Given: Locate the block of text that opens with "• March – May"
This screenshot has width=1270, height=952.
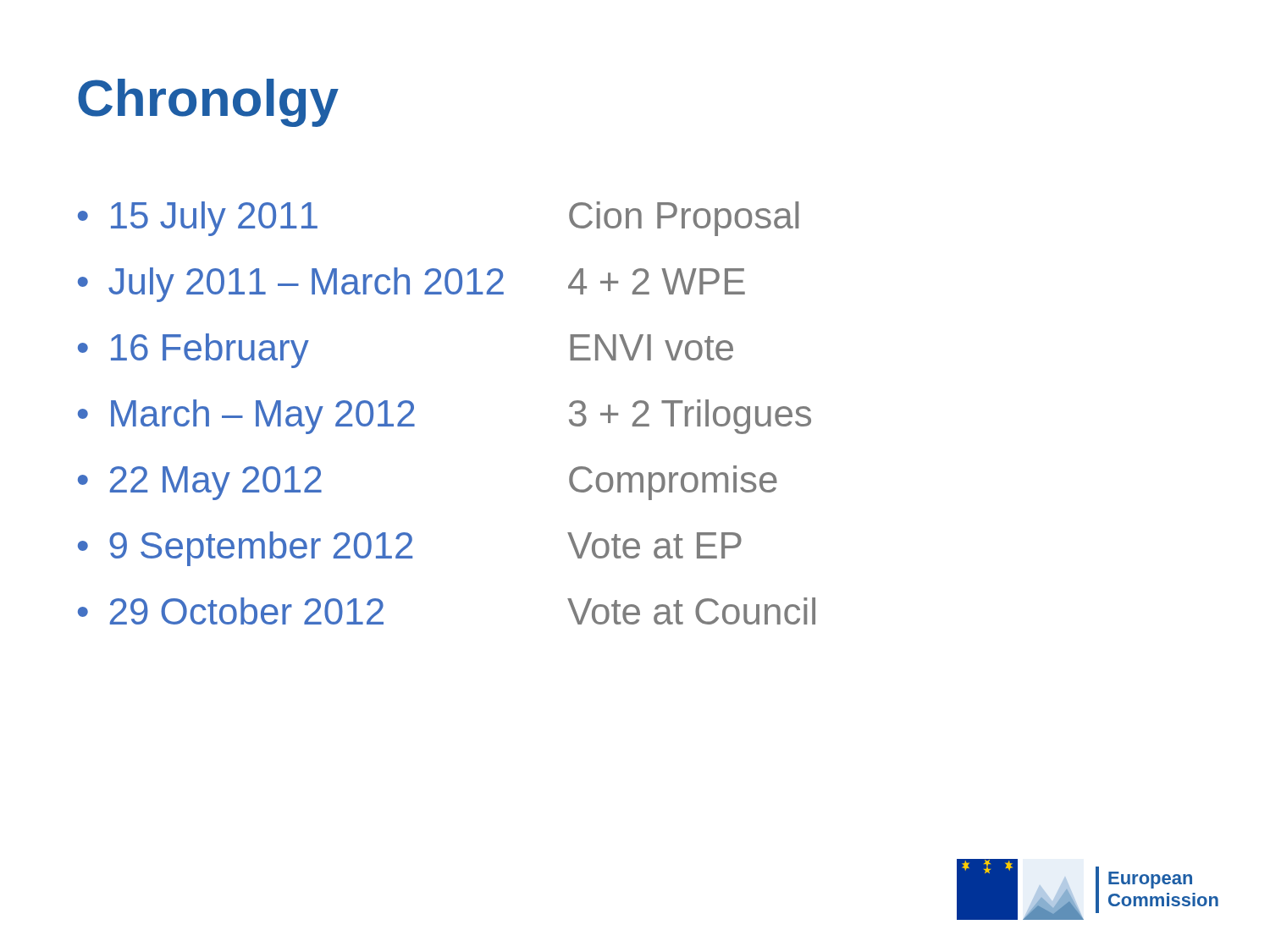Looking at the screenshot, I should point(270,418).
